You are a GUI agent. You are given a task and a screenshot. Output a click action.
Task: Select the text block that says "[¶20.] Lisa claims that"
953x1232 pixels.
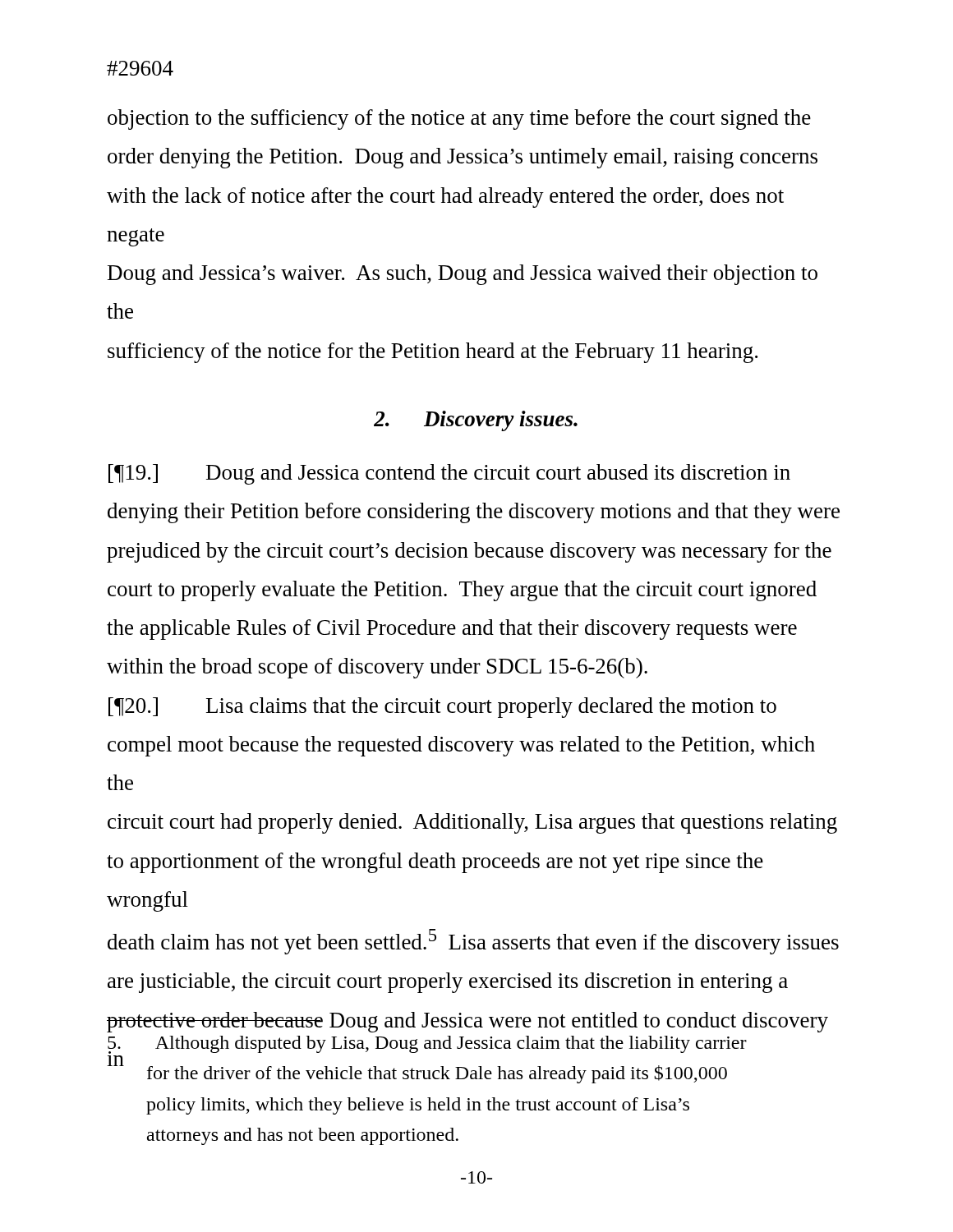coord(129,708)
